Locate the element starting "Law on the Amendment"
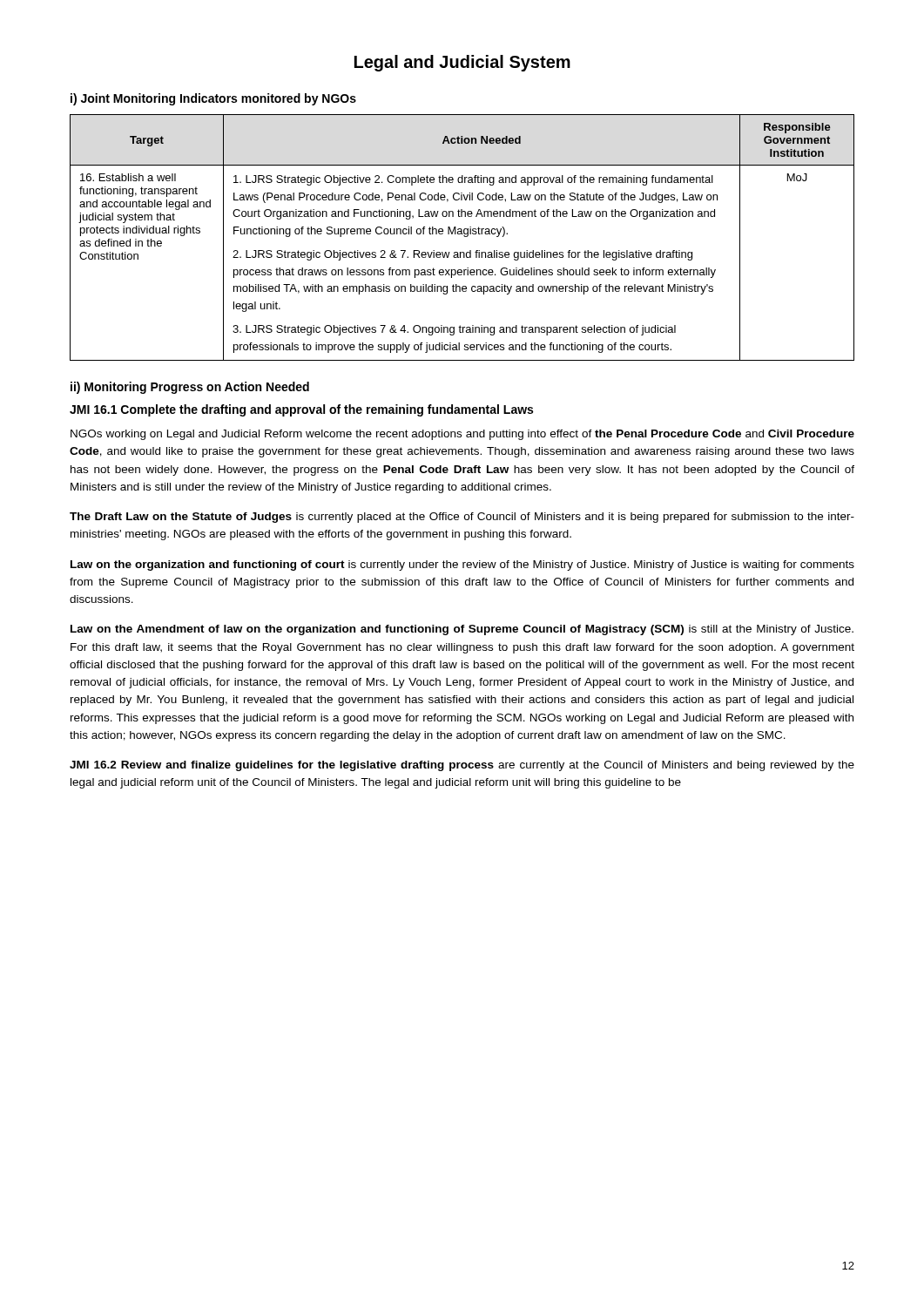 point(462,682)
